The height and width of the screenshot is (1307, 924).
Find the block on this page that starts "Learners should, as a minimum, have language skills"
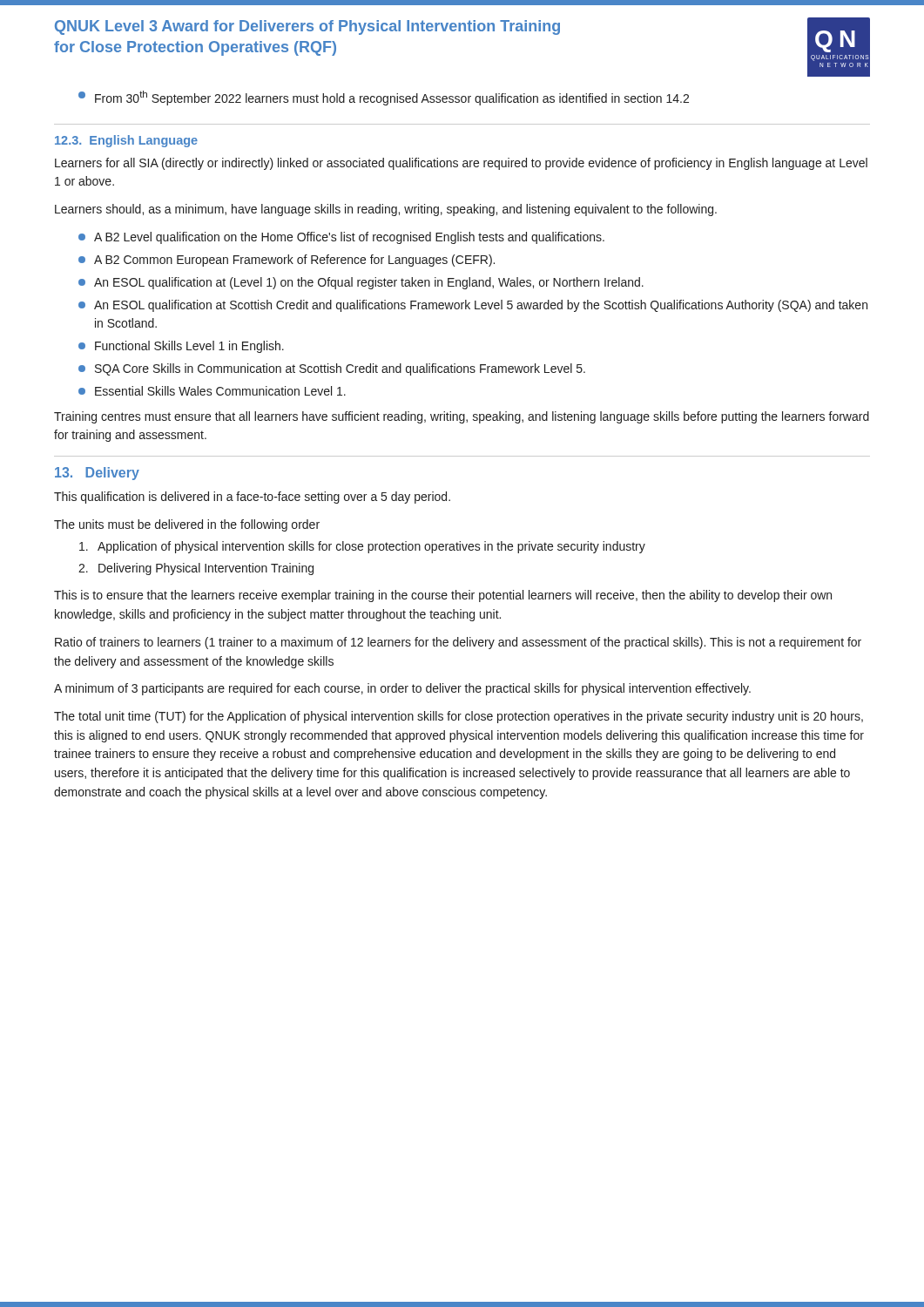coord(386,209)
